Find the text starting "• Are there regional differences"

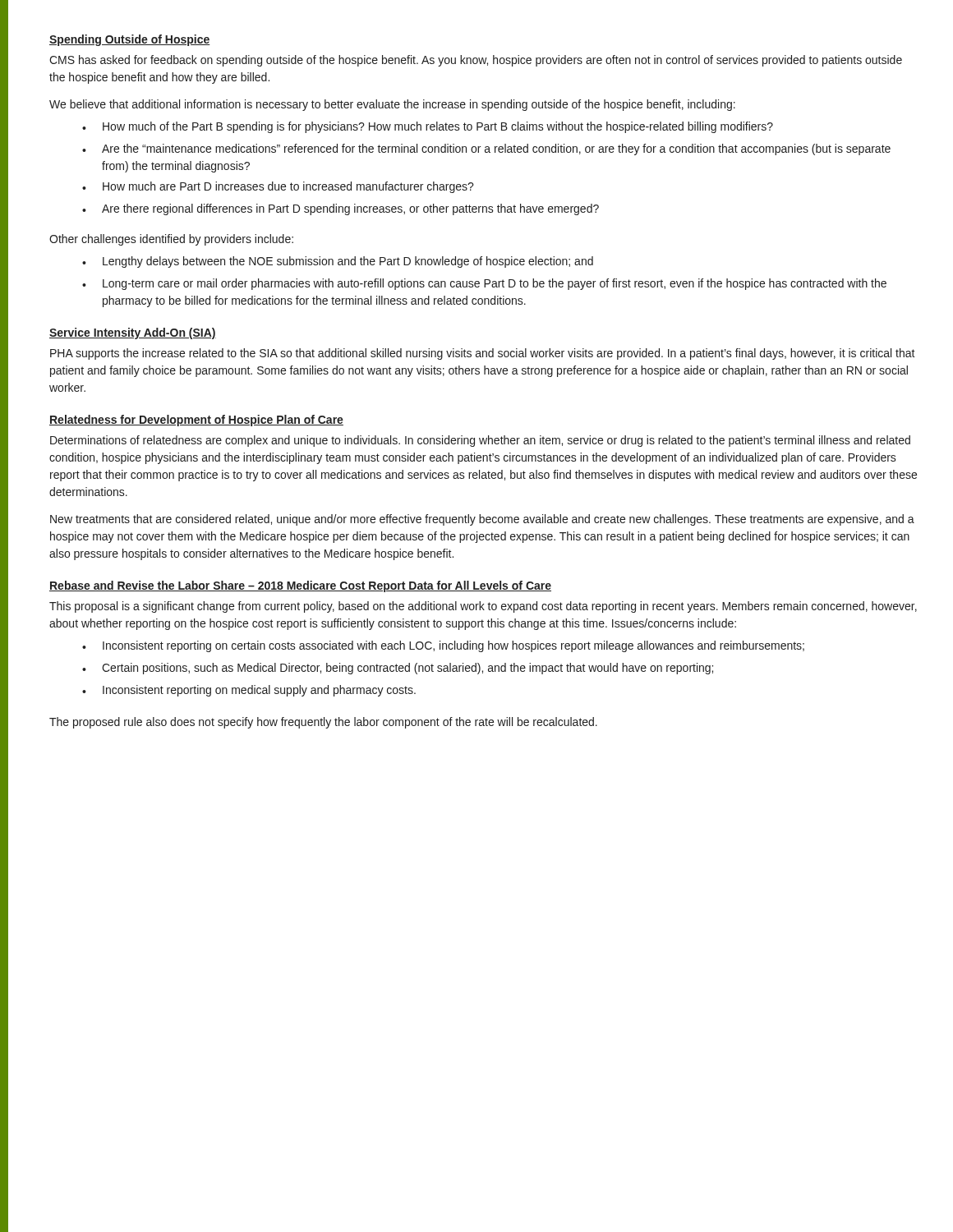point(341,210)
